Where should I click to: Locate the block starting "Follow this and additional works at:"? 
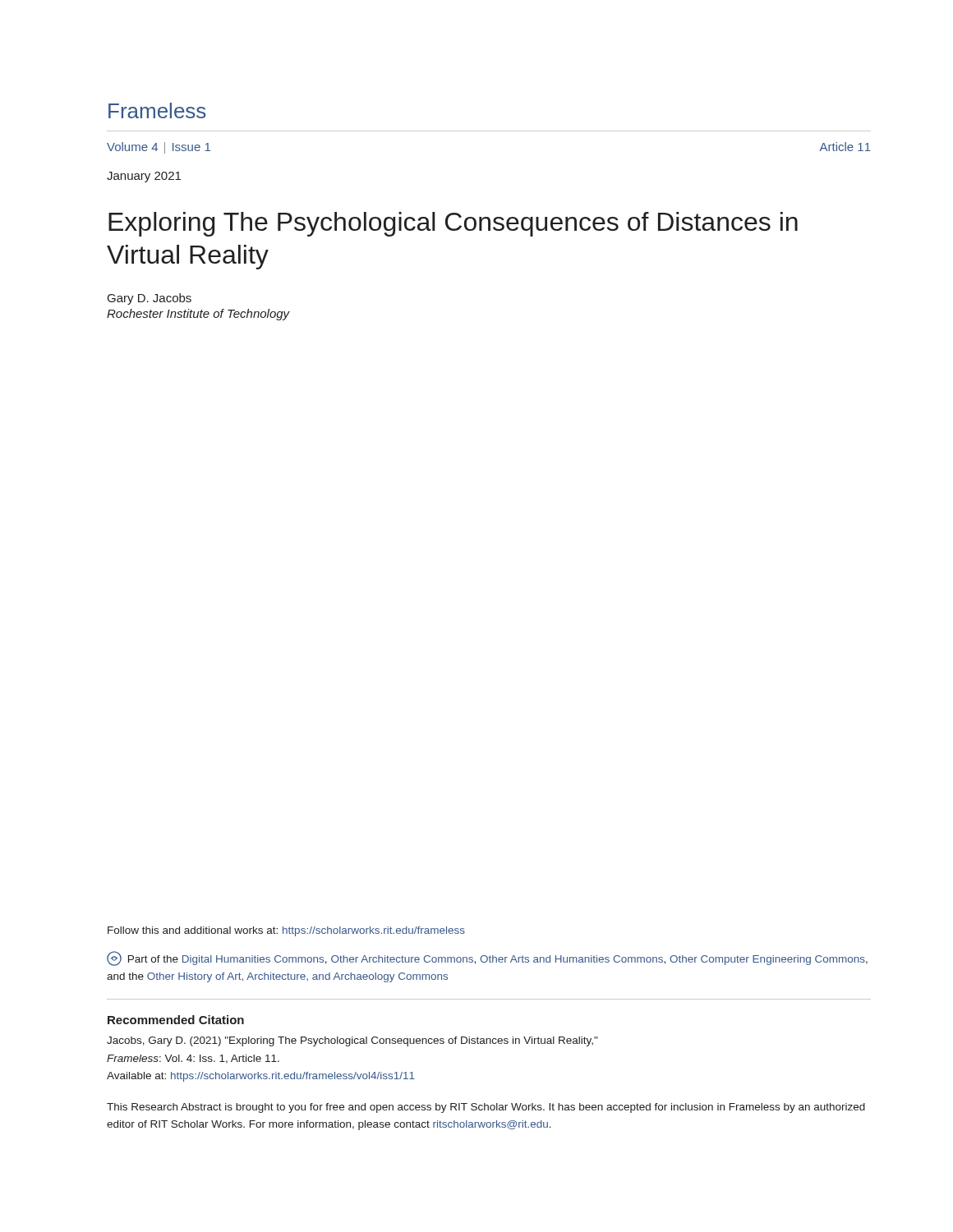point(286,931)
